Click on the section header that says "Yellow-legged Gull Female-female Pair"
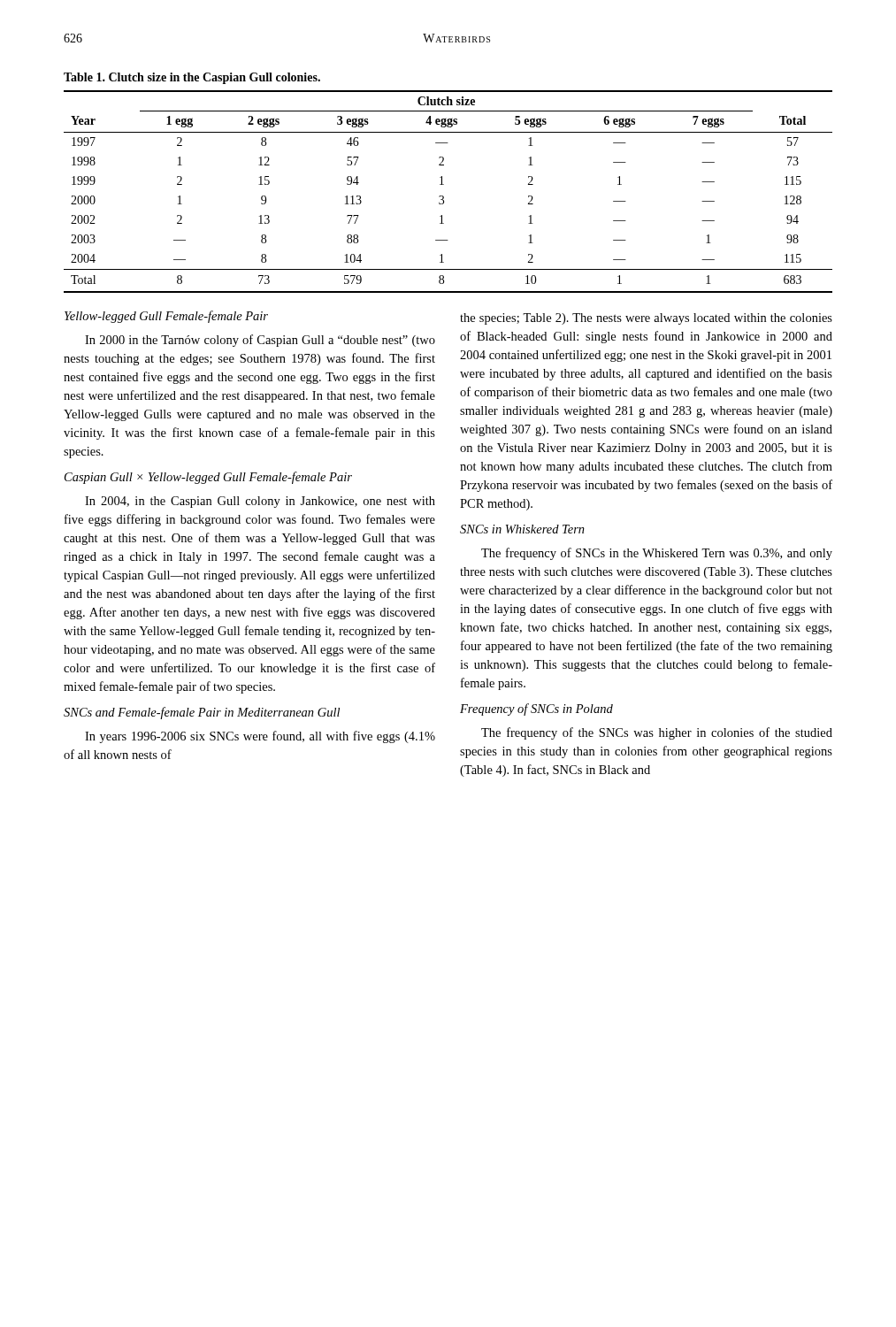The width and height of the screenshot is (896, 1327). [166, 316]
